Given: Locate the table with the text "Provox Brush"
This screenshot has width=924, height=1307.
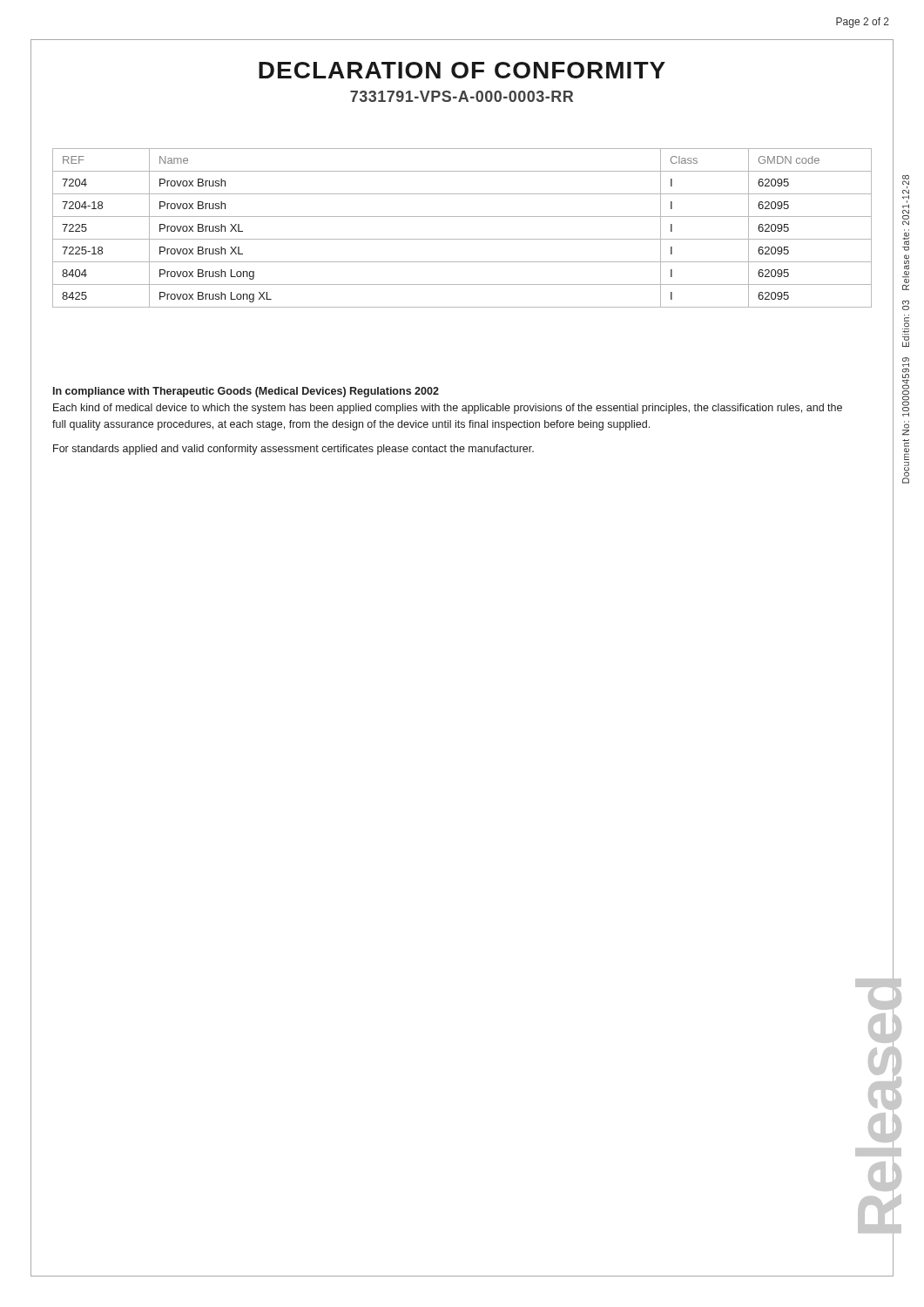Looking at the screenshot, I should pos(462,228).
